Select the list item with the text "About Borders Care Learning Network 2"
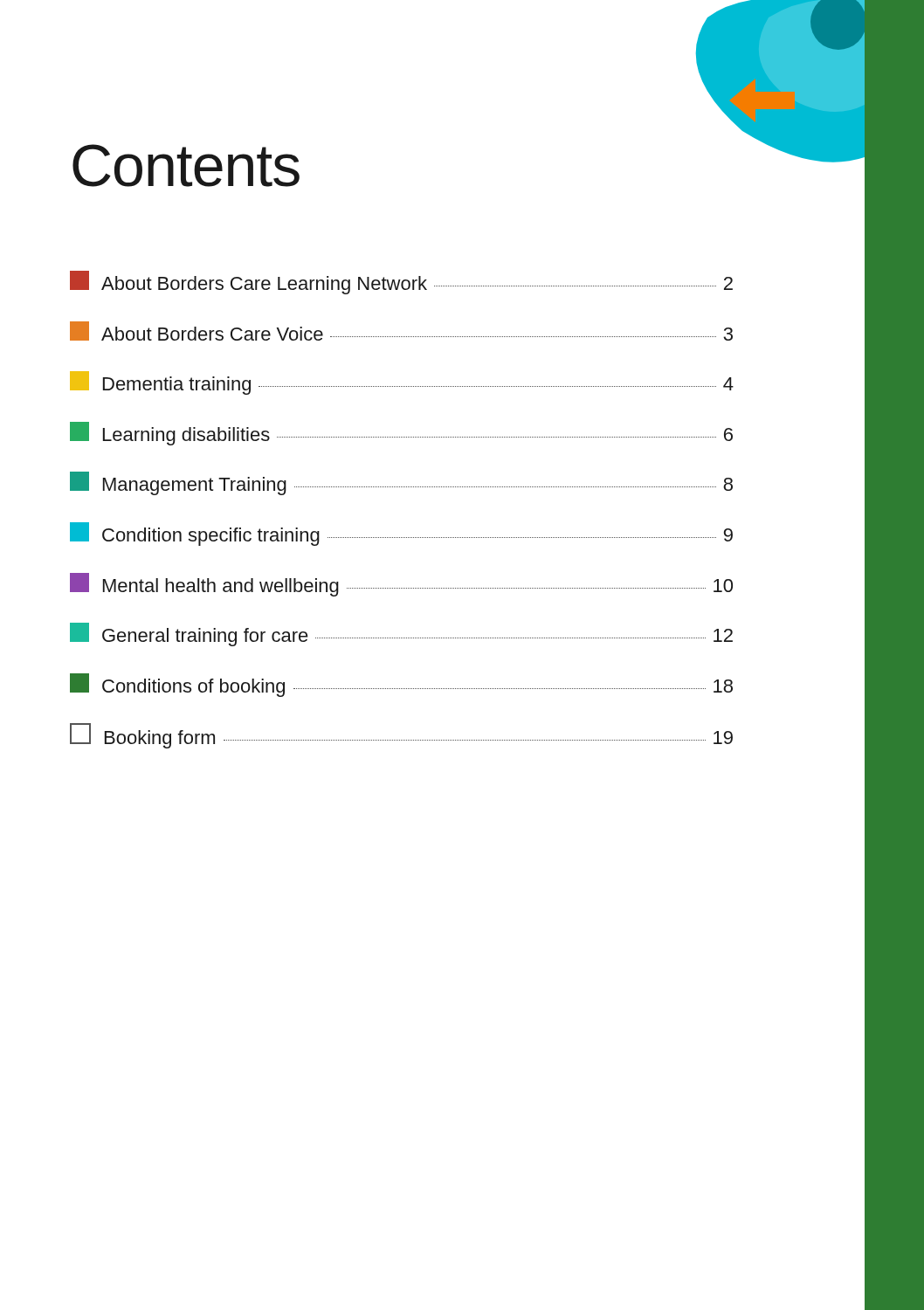Viewport: 924px width, 1310px height. click(402, 284)
